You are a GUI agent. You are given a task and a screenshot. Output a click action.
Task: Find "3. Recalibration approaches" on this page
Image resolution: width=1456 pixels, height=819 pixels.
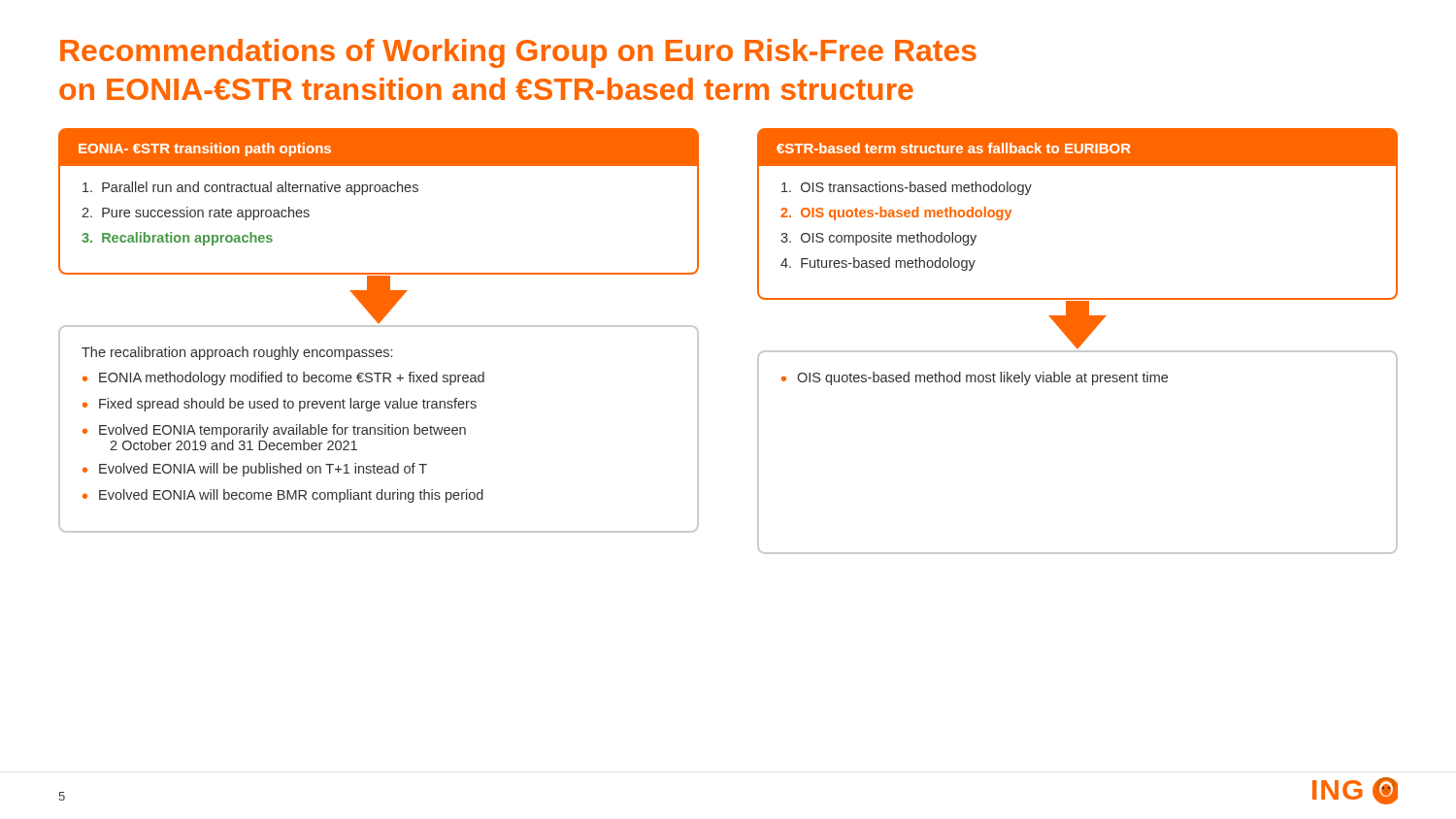[177, 238]
